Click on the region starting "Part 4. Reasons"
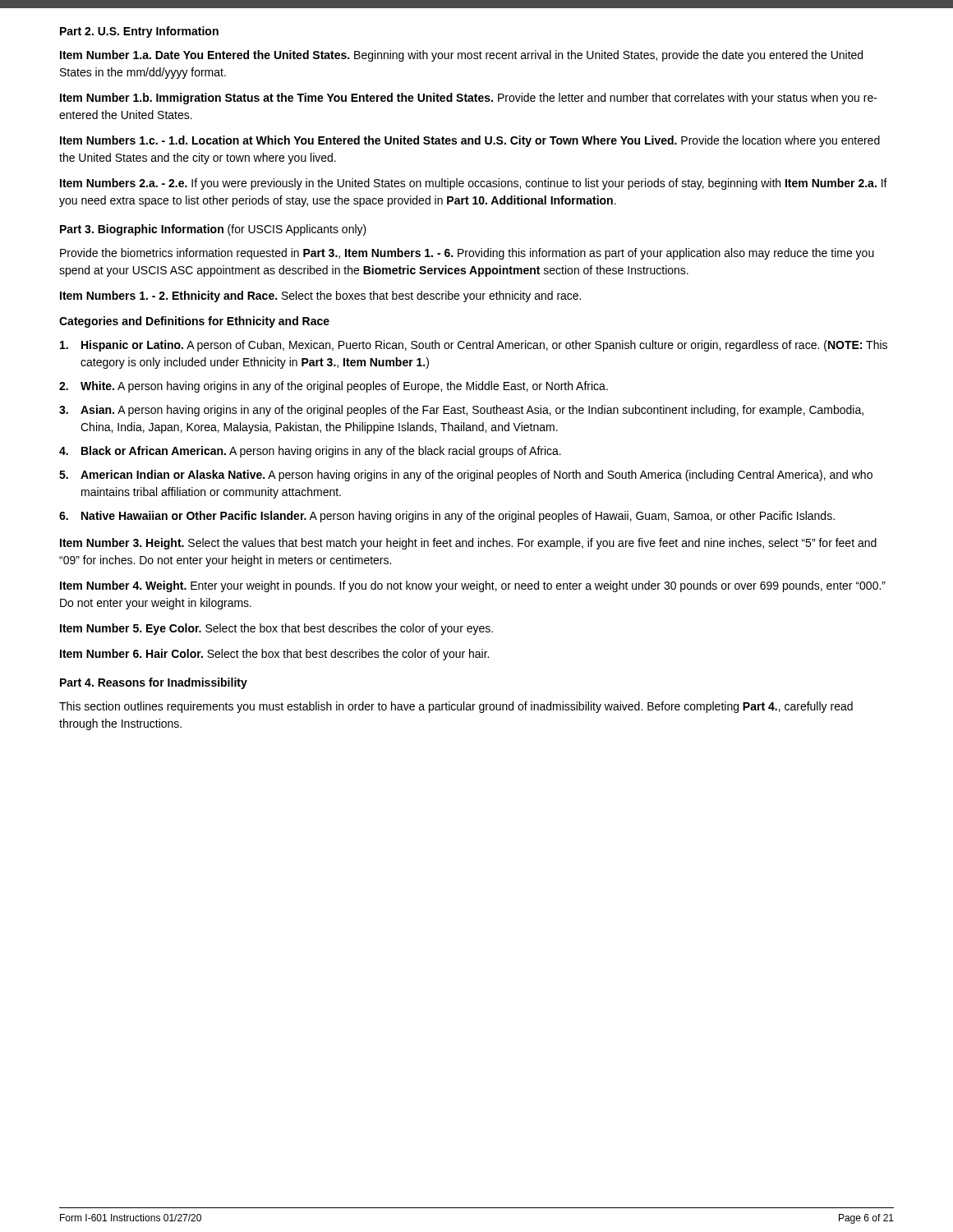 [x=153, y=683]
